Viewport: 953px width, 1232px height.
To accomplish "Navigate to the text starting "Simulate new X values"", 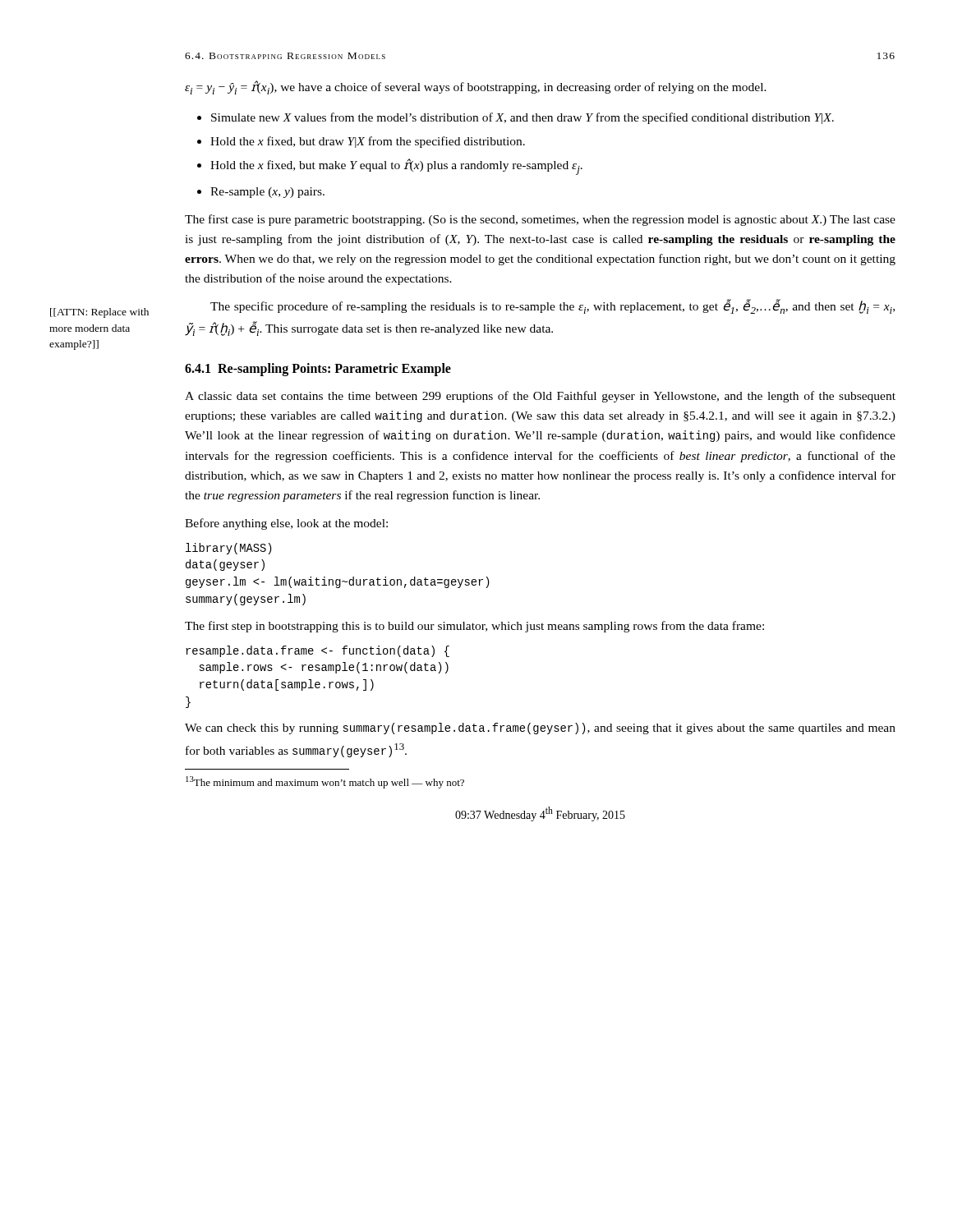I will (x=522, y=117).
